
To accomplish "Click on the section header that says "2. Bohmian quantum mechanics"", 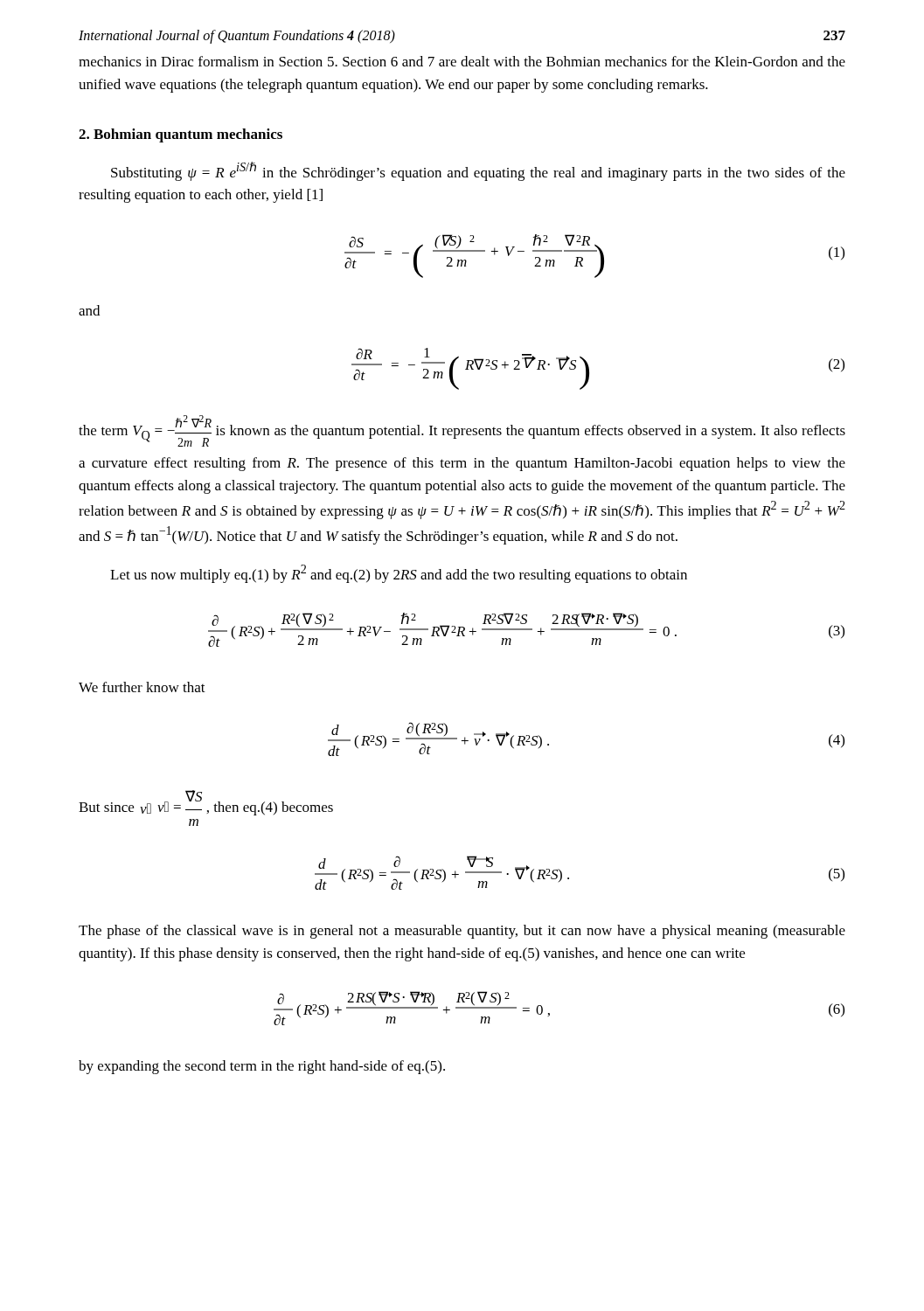I will 181,134.
